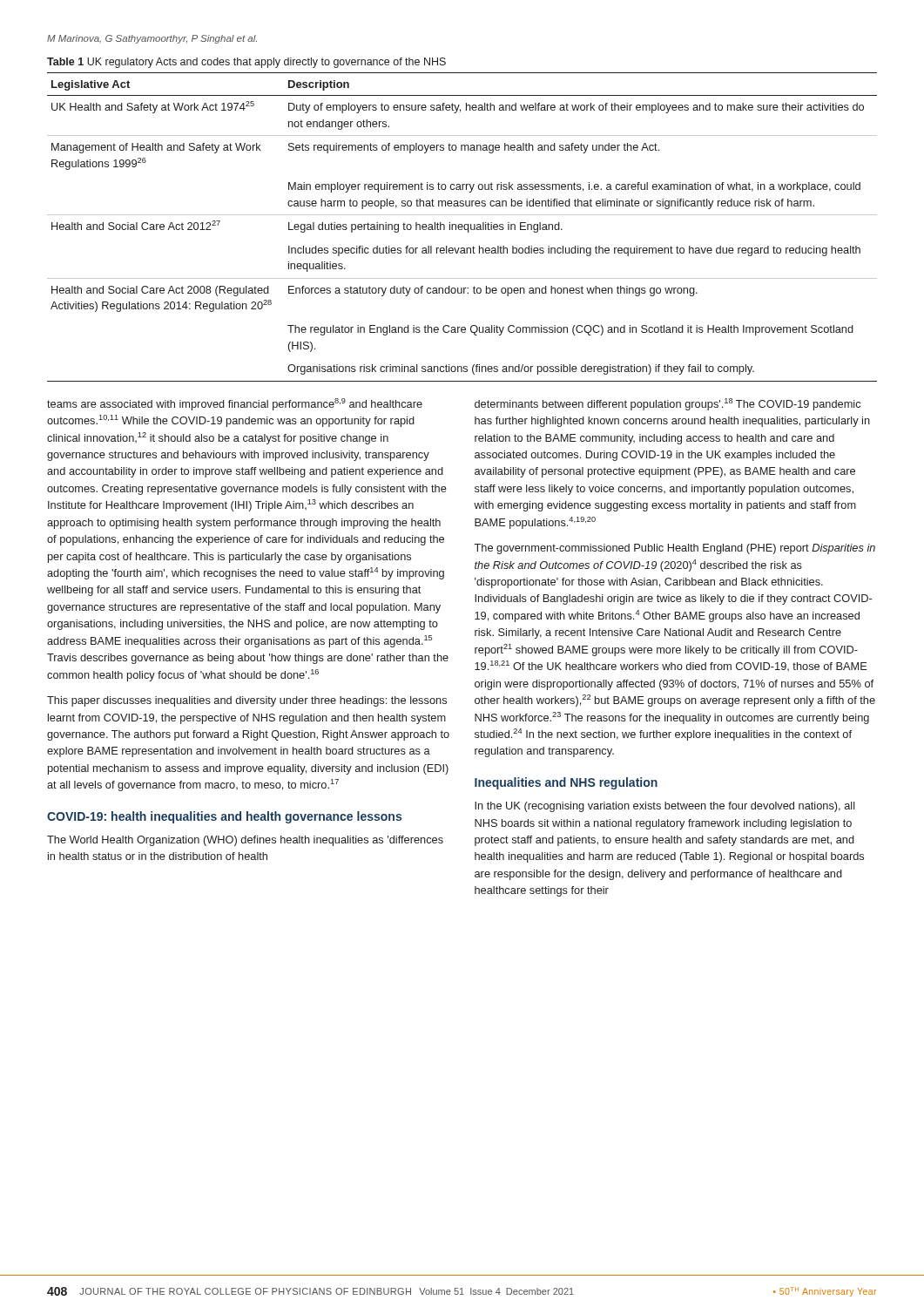
Task: Navigate to the region starting "determinants between different population groups'.18 The COVID-19"
Action: tap(672, 462)
